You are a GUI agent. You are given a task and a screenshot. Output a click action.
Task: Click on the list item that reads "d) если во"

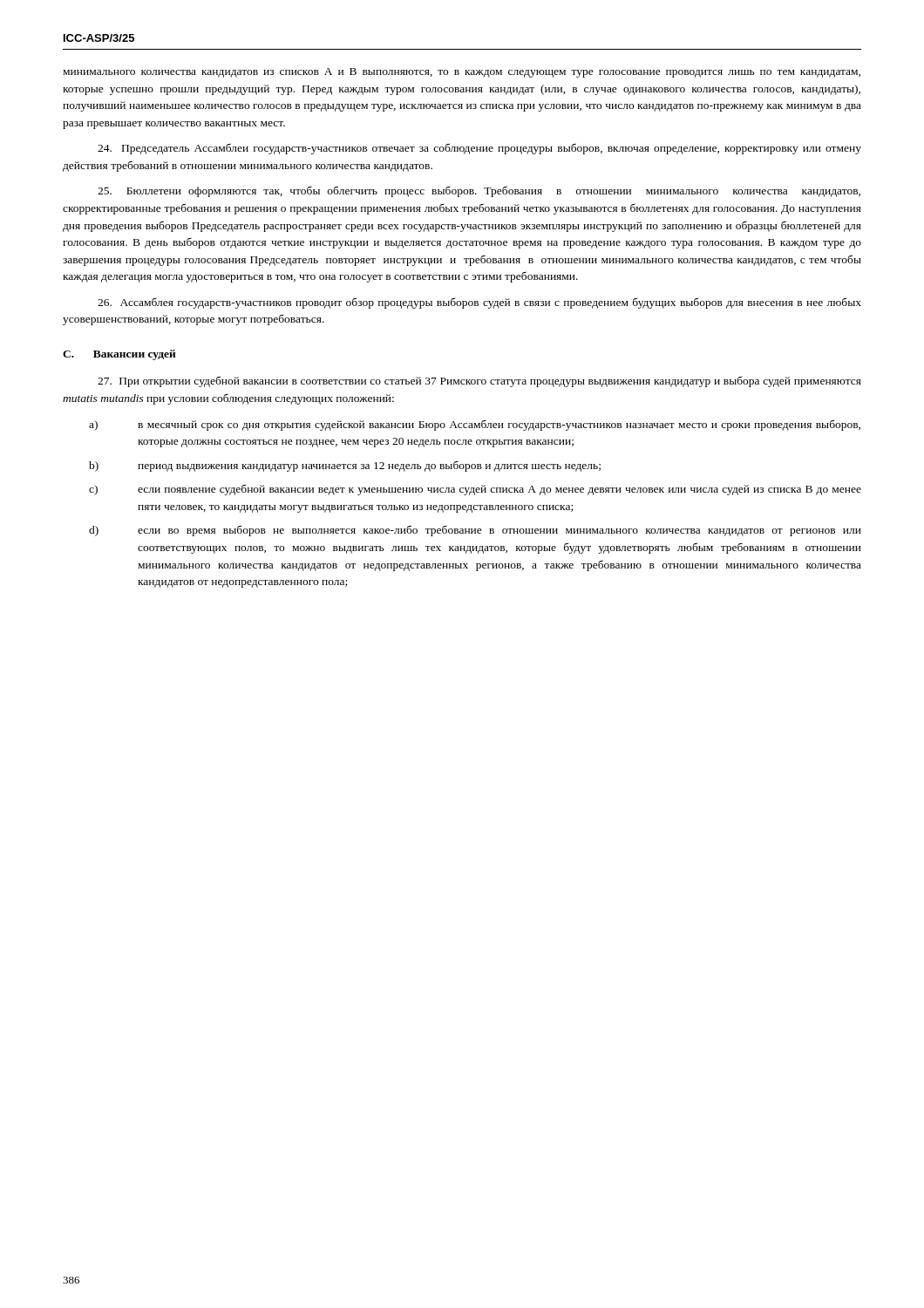click(x=462, y=556)
